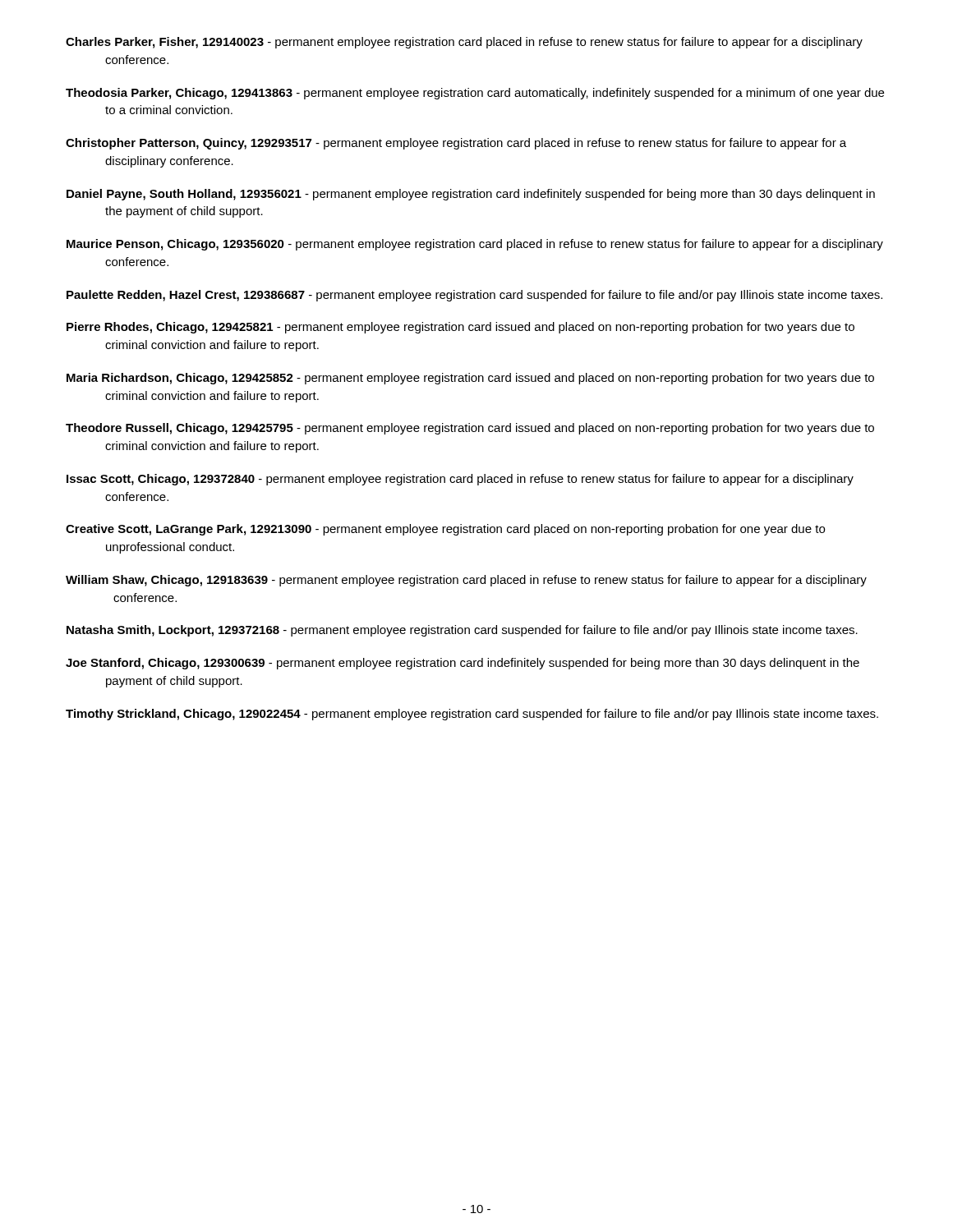Navigate to the text block starting "Creative Scott, LaGrange Park, 129213090"
Image resolution: width=953 pixels, height=1232 pixels.
point(476,538)
